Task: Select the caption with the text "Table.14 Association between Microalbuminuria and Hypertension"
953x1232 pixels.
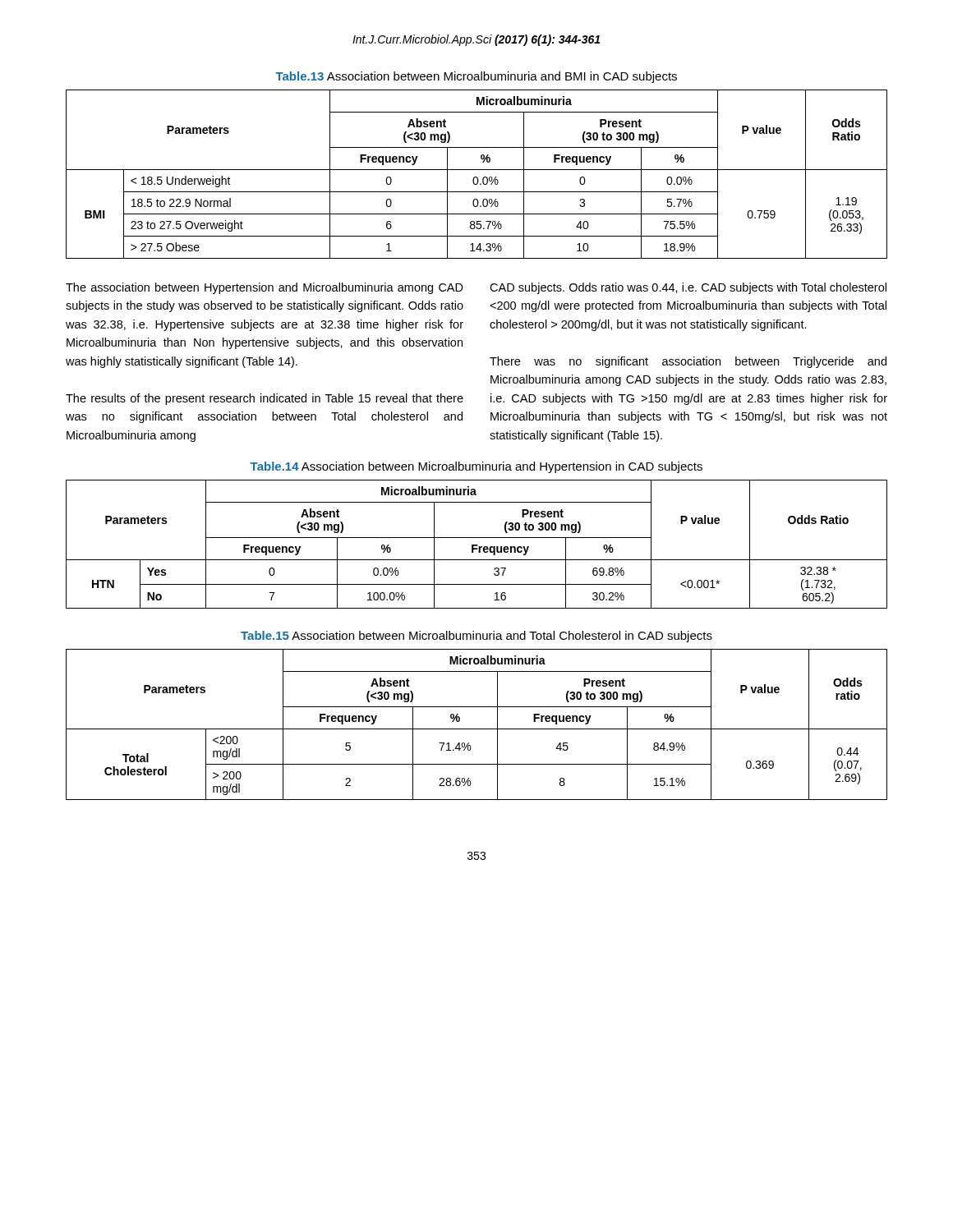Action: pos(476,466)
